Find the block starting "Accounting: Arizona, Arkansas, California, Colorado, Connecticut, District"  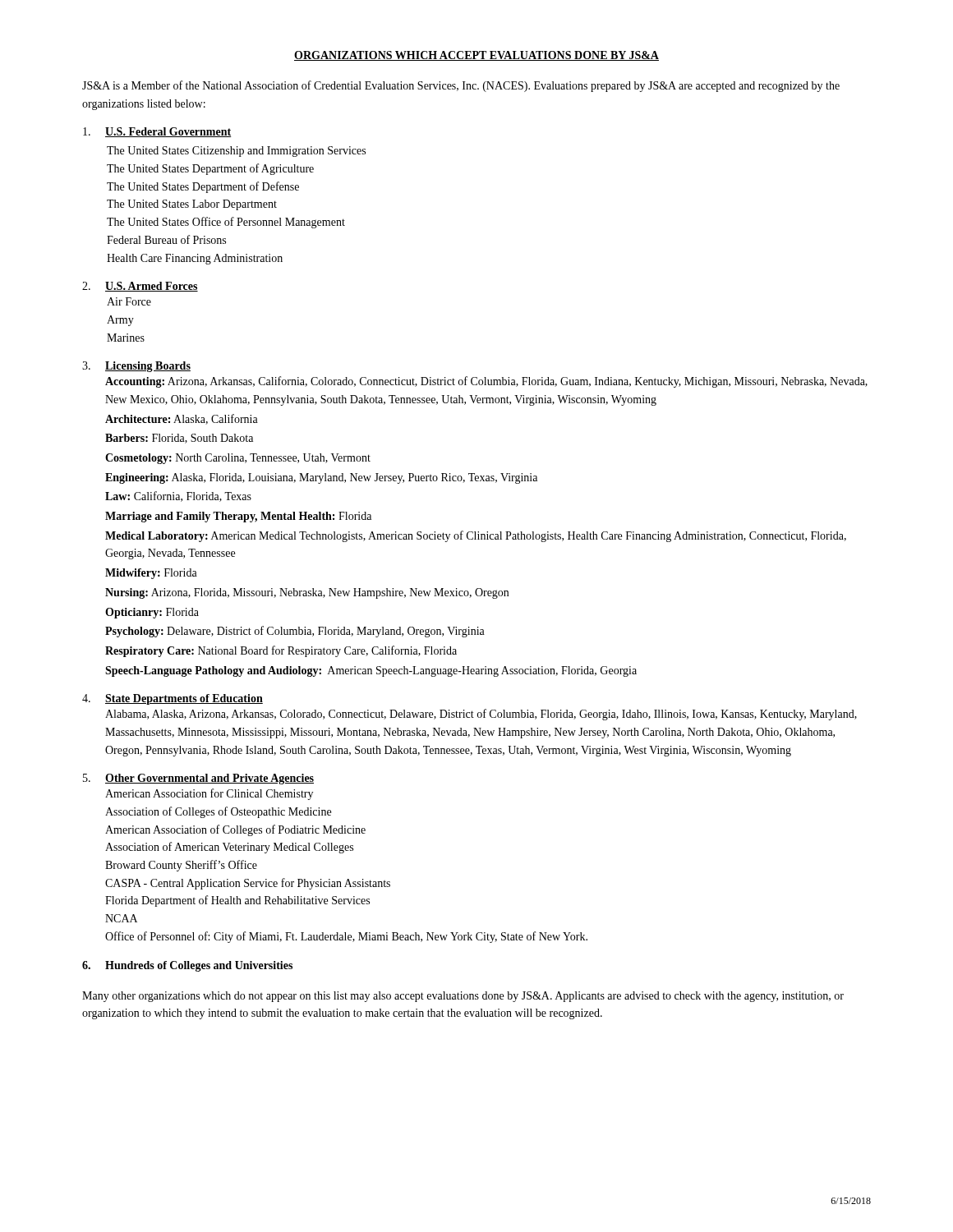(x=487, y=391)
